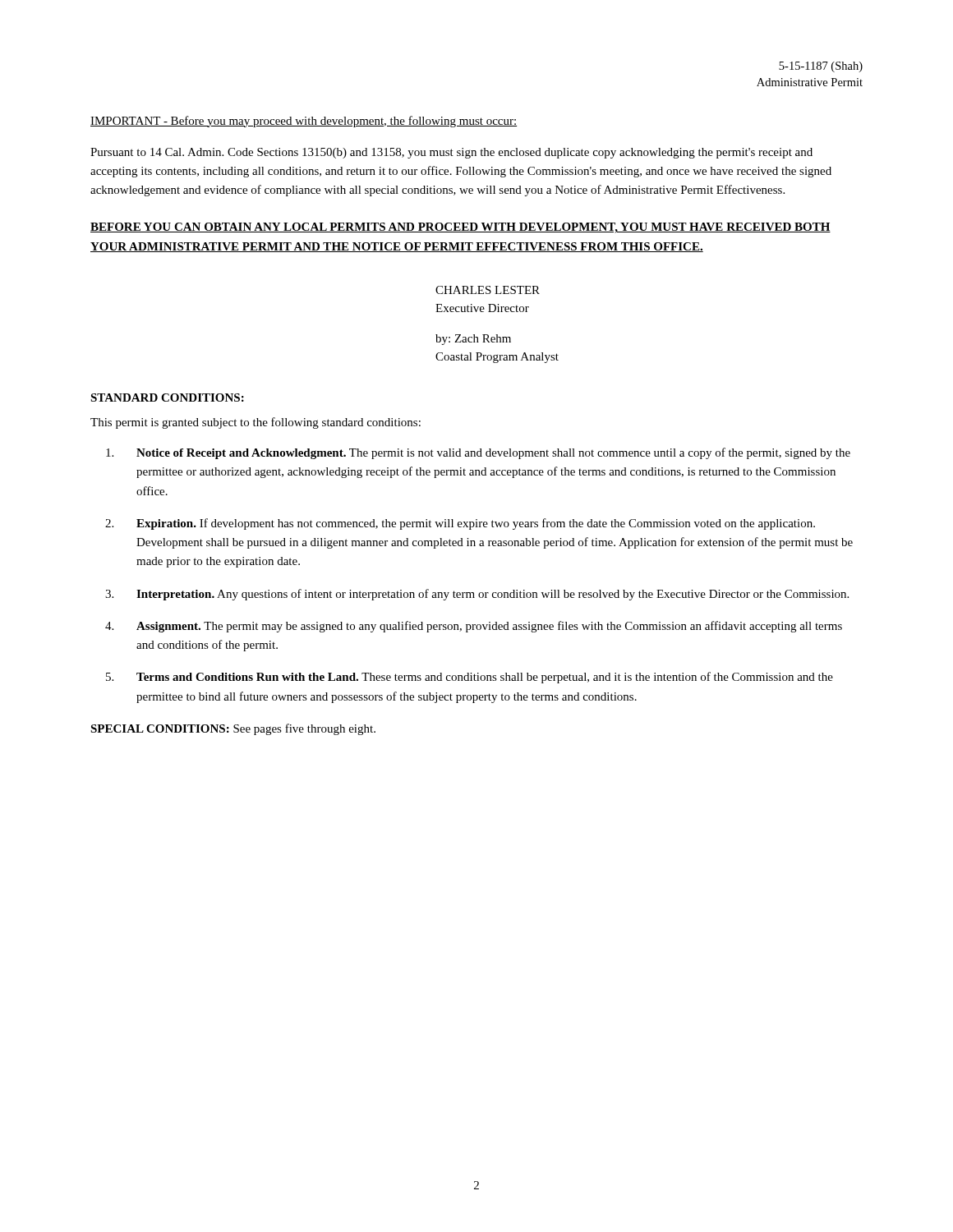Select the text containing "SPECIAL CONDITIONS: See pages five through eight."
The image size is (953, 1232).
(233, 728)
